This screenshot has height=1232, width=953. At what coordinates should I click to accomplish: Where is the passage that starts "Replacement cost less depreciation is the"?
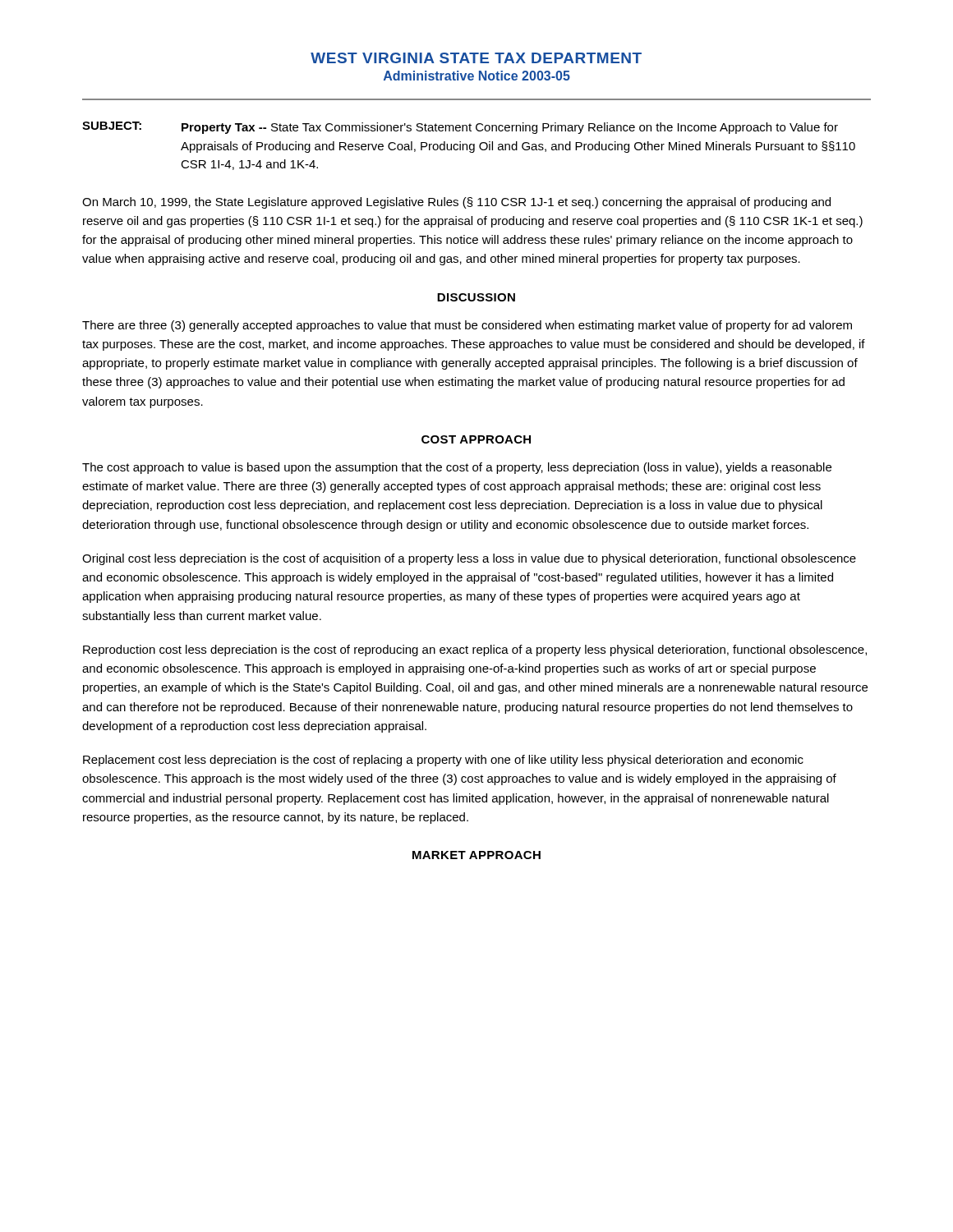click(459, 788)
